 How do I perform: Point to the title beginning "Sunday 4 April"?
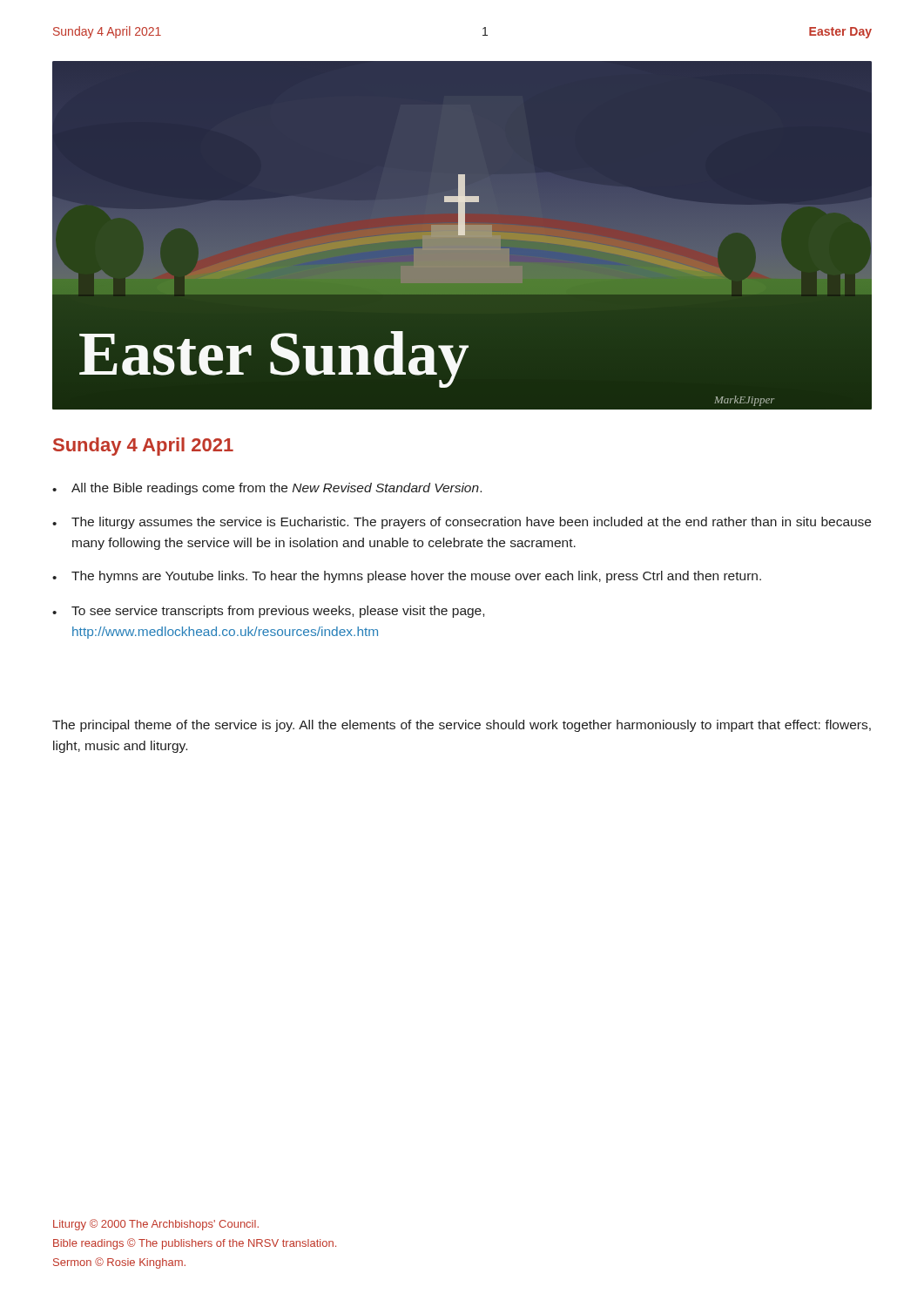143,445
